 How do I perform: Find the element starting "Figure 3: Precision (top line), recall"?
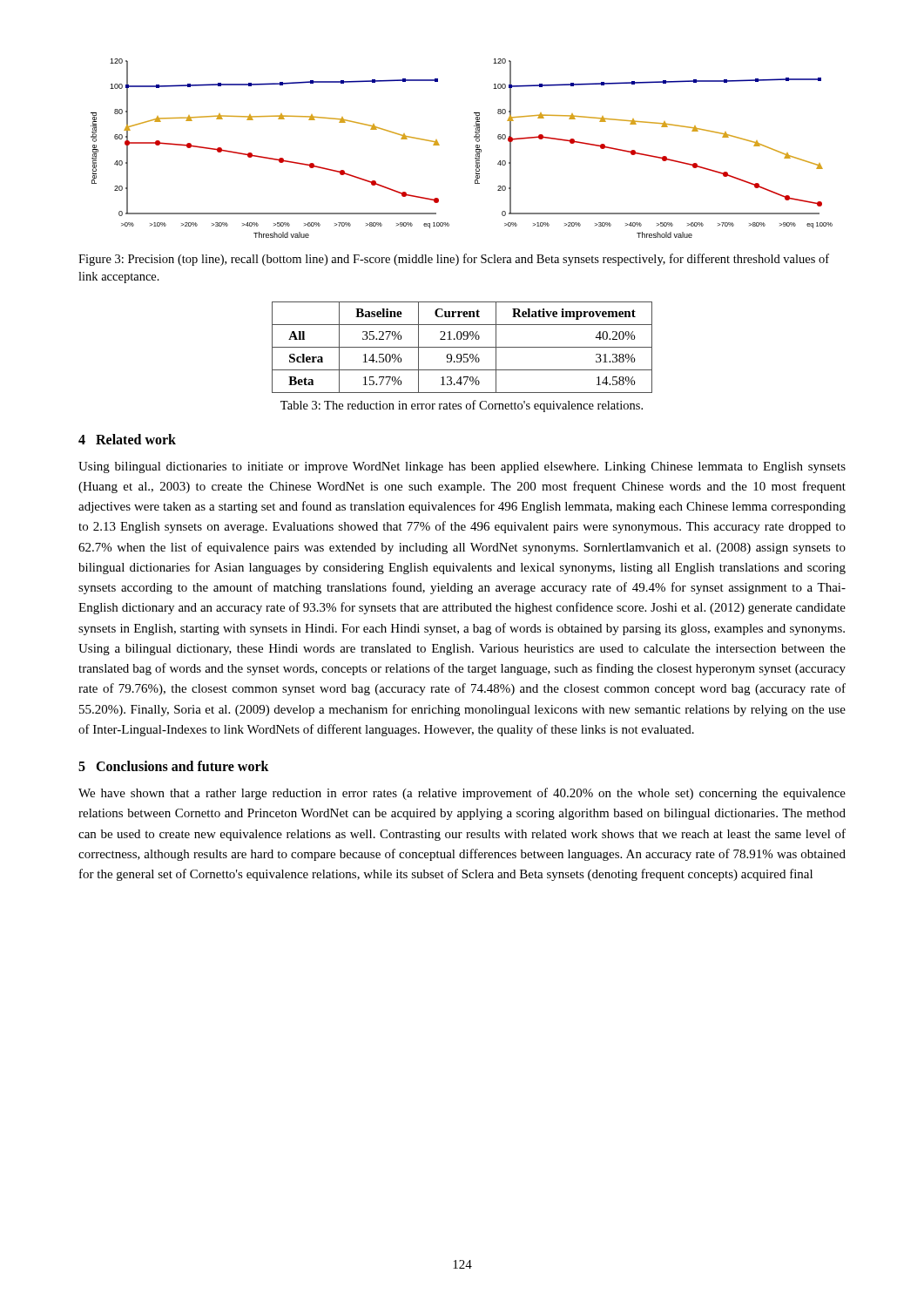point(454,268)
